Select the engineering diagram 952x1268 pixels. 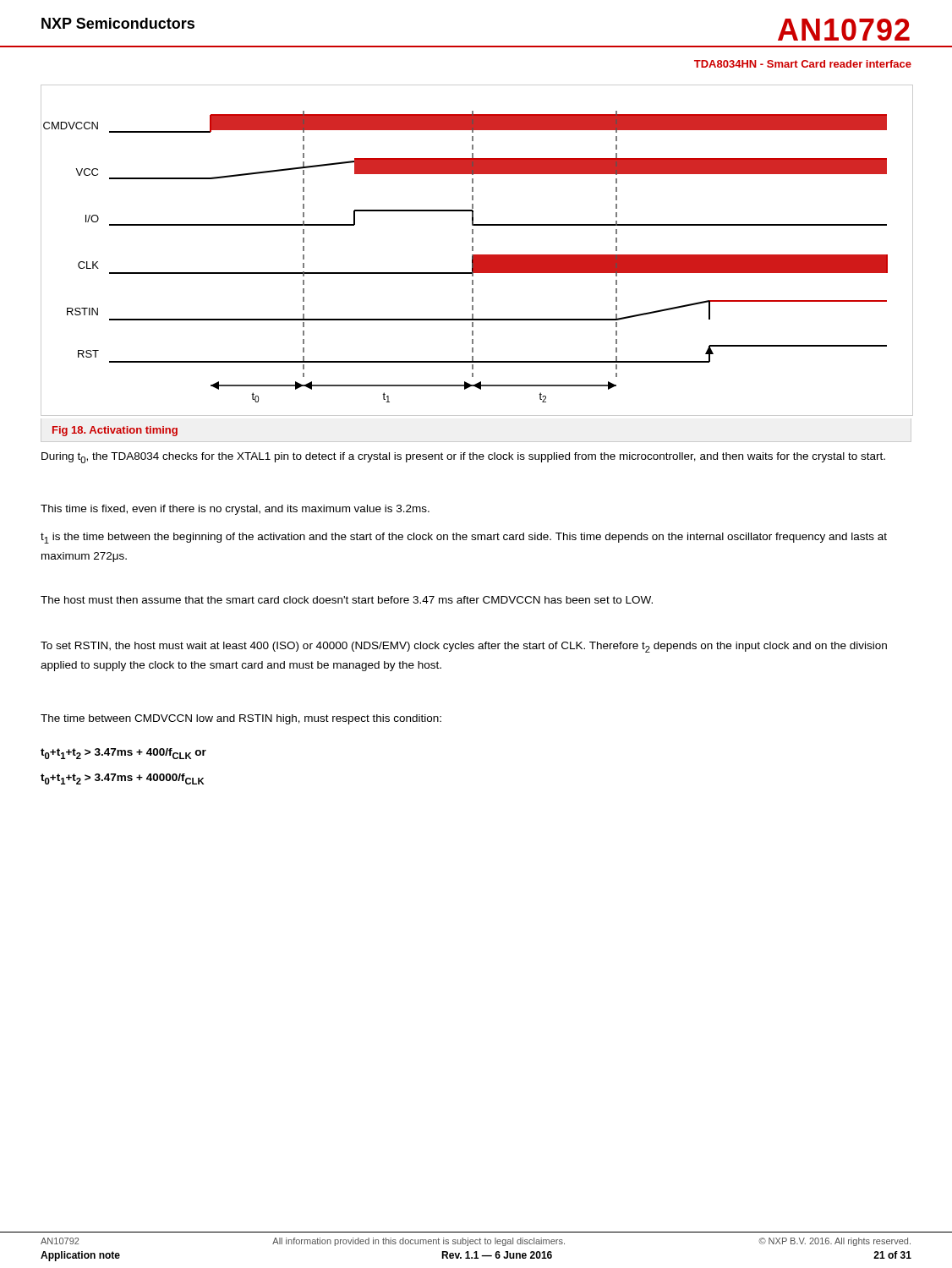pyautogui.click(x=476, y=263)
